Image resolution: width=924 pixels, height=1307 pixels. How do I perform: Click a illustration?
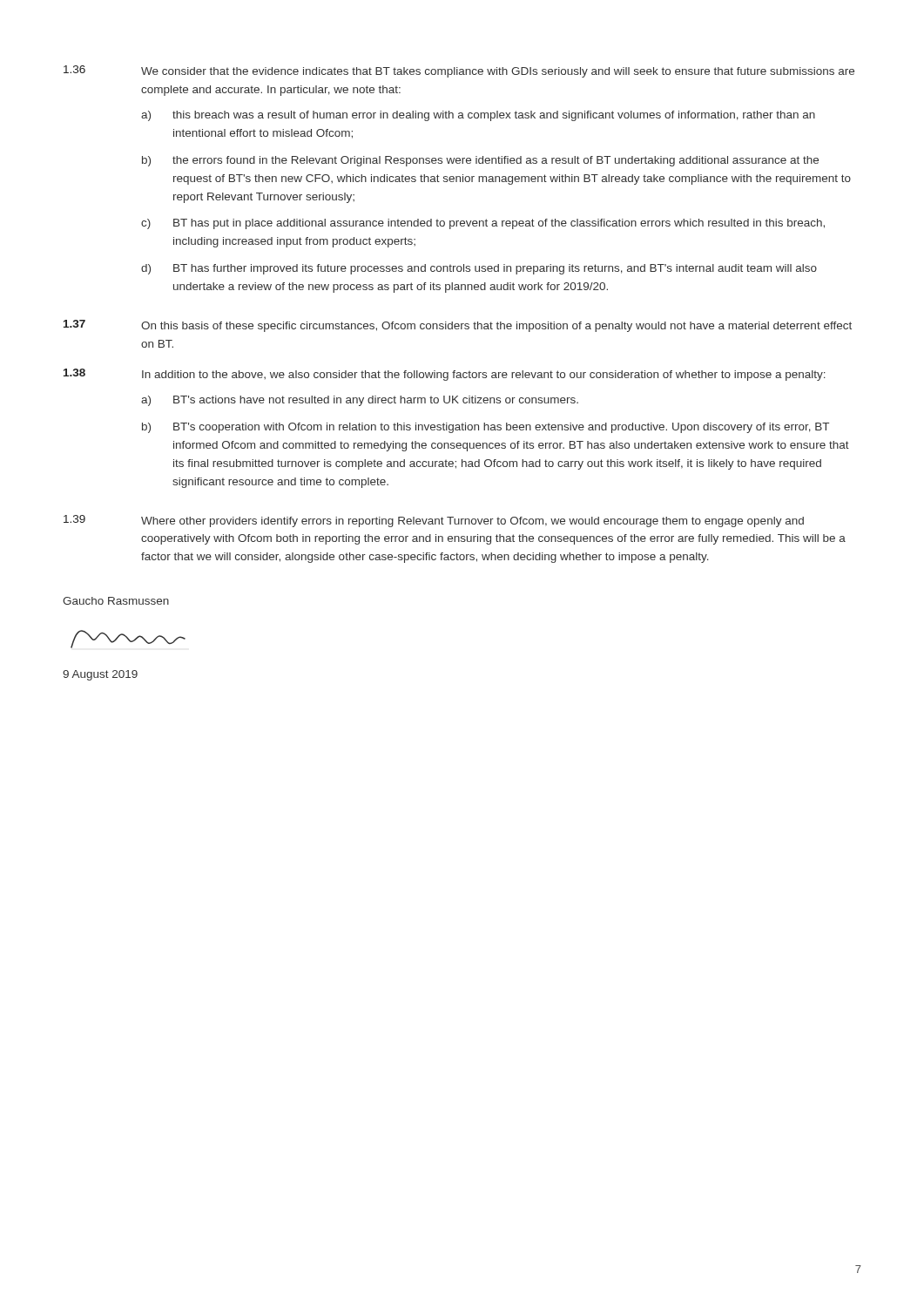[x=462, y=637]
